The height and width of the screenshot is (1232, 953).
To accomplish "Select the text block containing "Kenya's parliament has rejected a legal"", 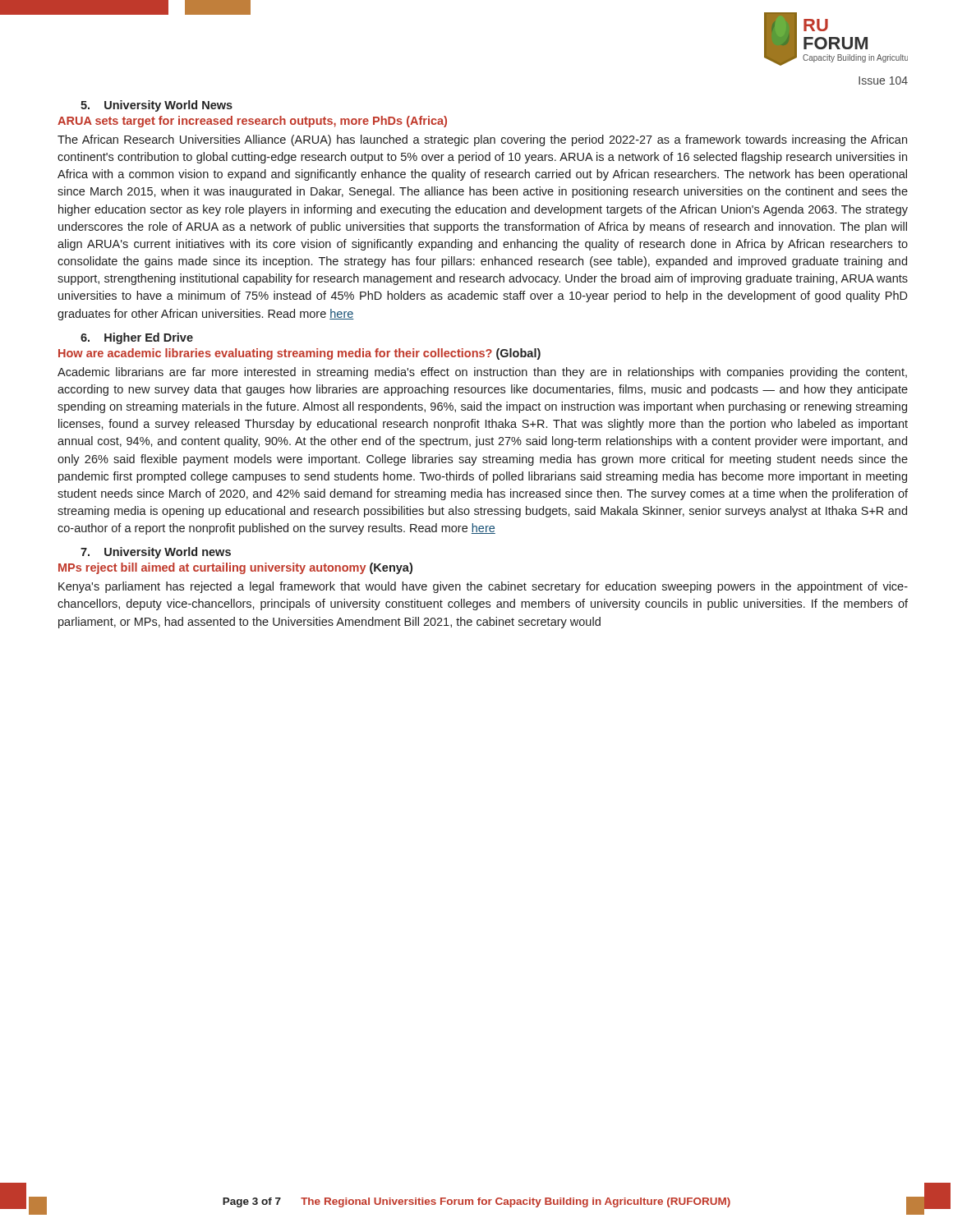I will [x=483, y=604].
